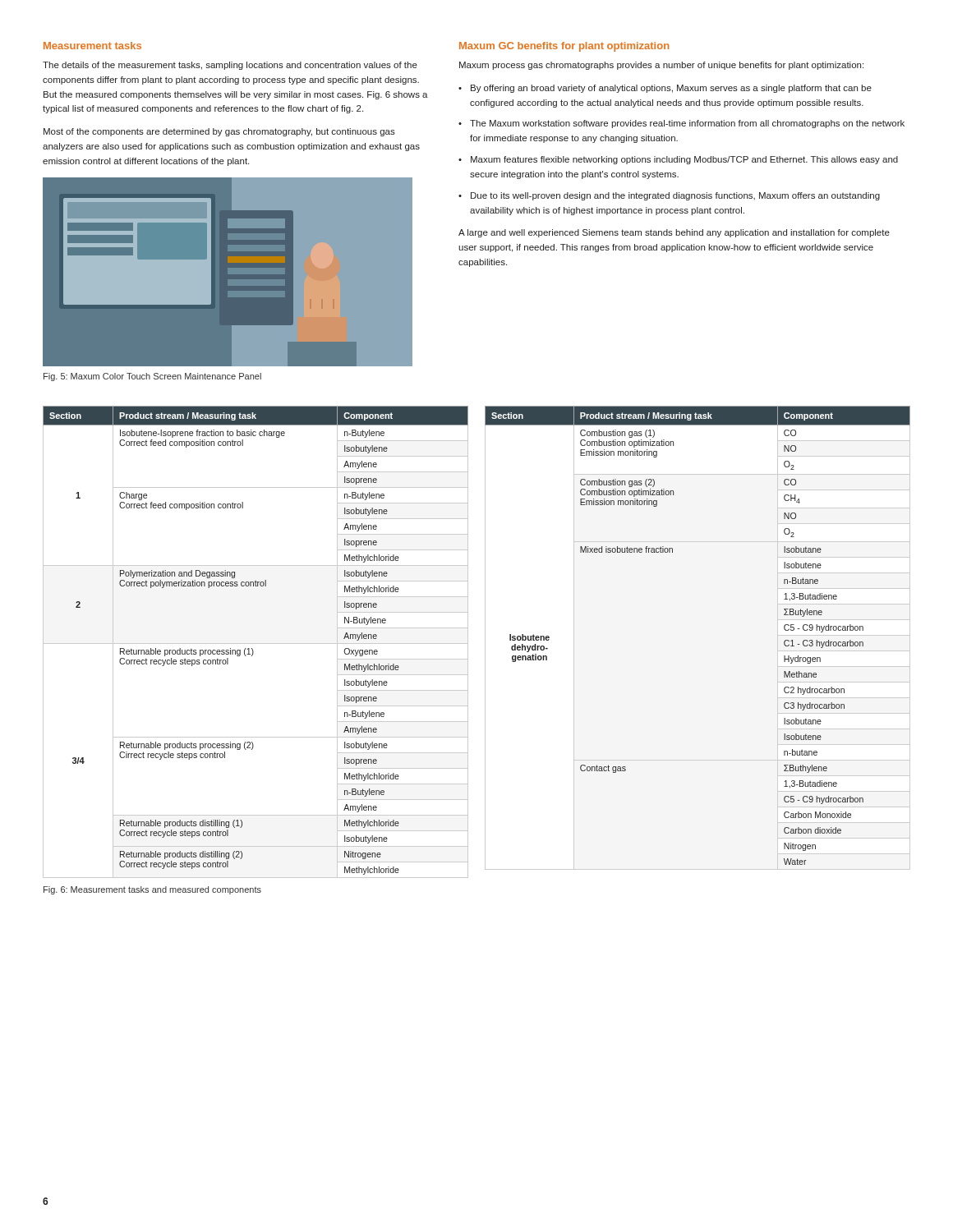Navigate to the element starting "Most of the"
Image resolution: width=953 pixels, height=1232 pixels.
point(231,146)
